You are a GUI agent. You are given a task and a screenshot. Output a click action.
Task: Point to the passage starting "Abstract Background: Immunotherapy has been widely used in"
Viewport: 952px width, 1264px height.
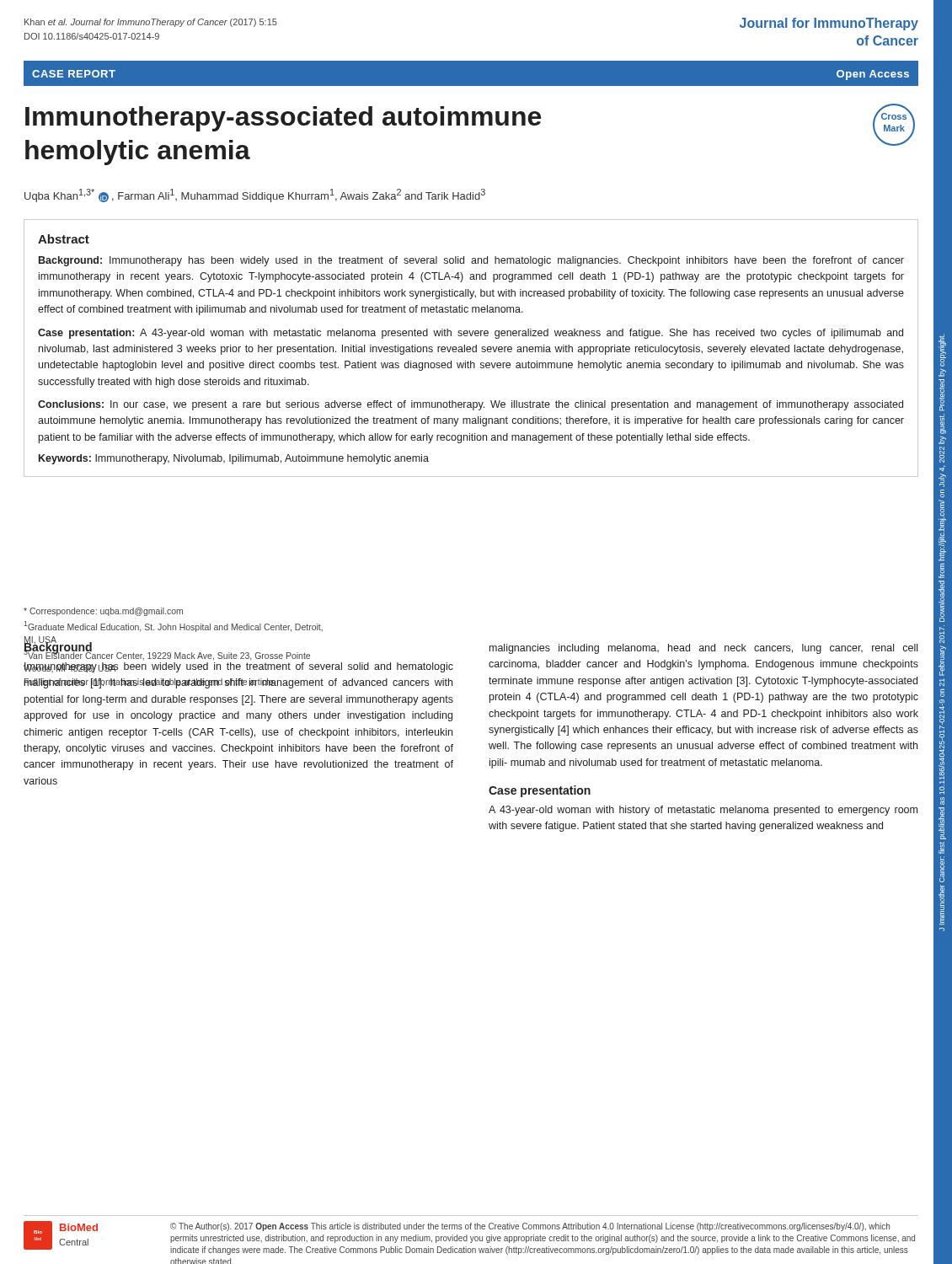click(471, 348)
